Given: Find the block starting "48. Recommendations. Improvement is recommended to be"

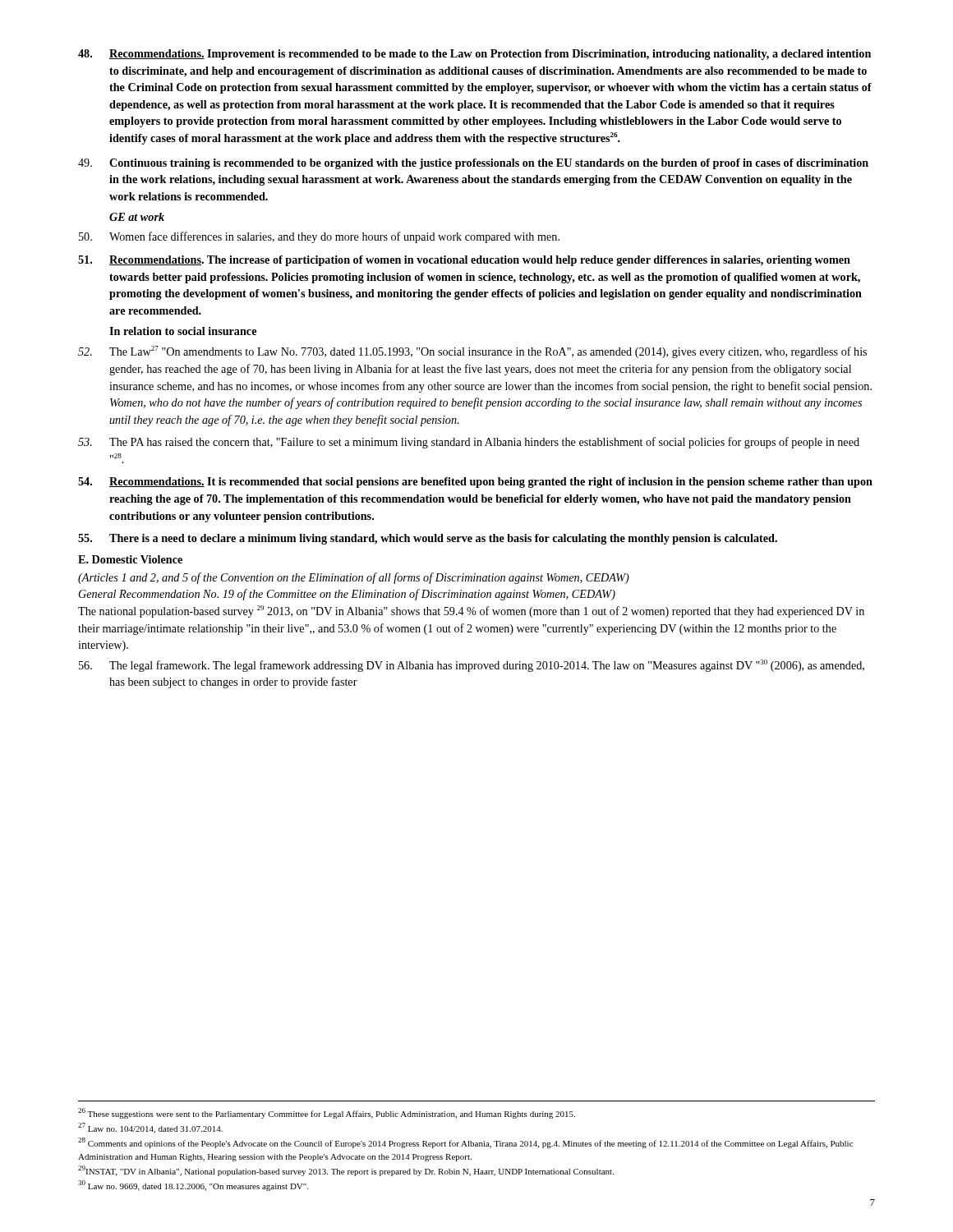Looking at the screenshot, I should [476, 96].
